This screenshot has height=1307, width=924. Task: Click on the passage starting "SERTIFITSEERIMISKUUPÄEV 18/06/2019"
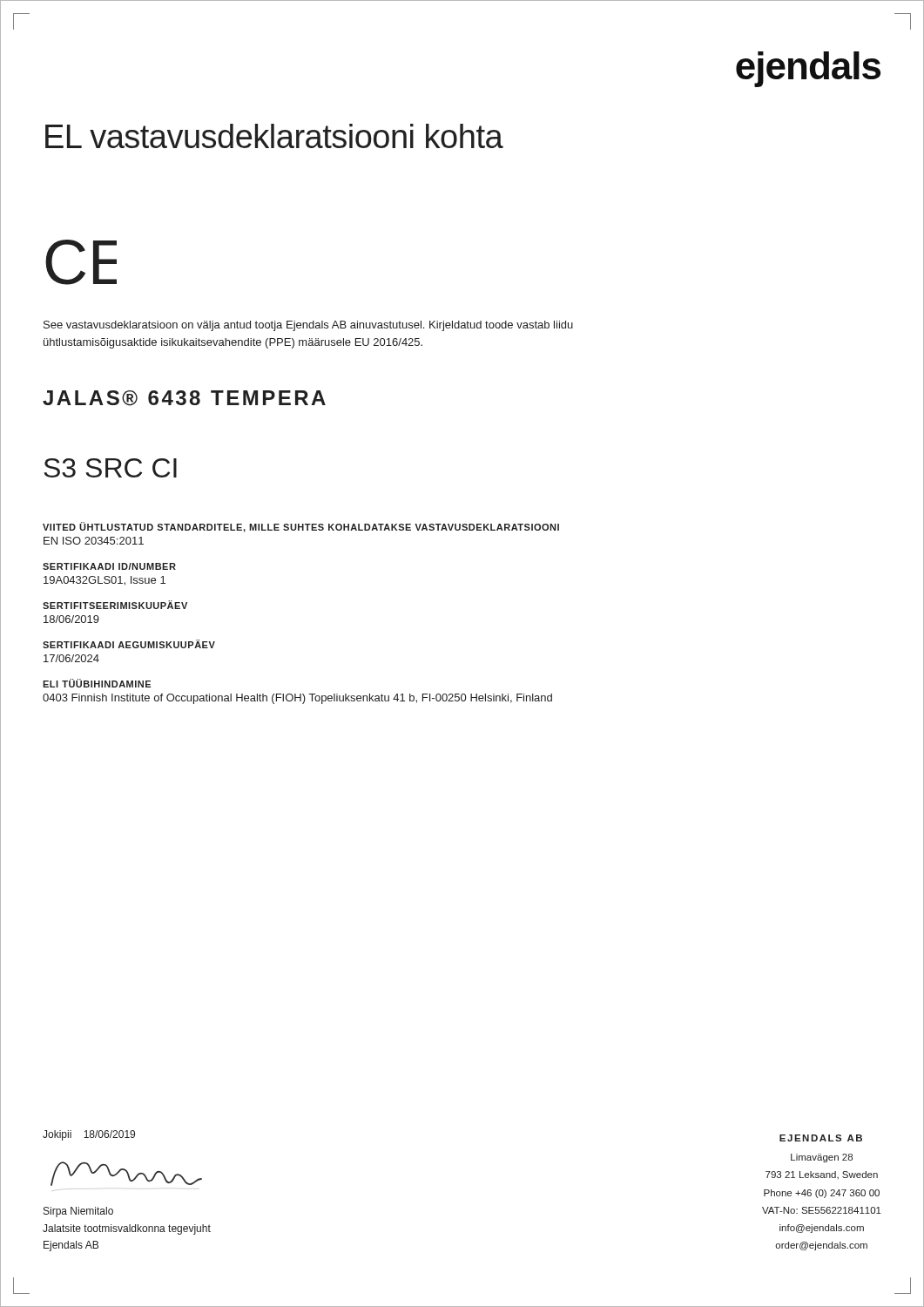115,605
